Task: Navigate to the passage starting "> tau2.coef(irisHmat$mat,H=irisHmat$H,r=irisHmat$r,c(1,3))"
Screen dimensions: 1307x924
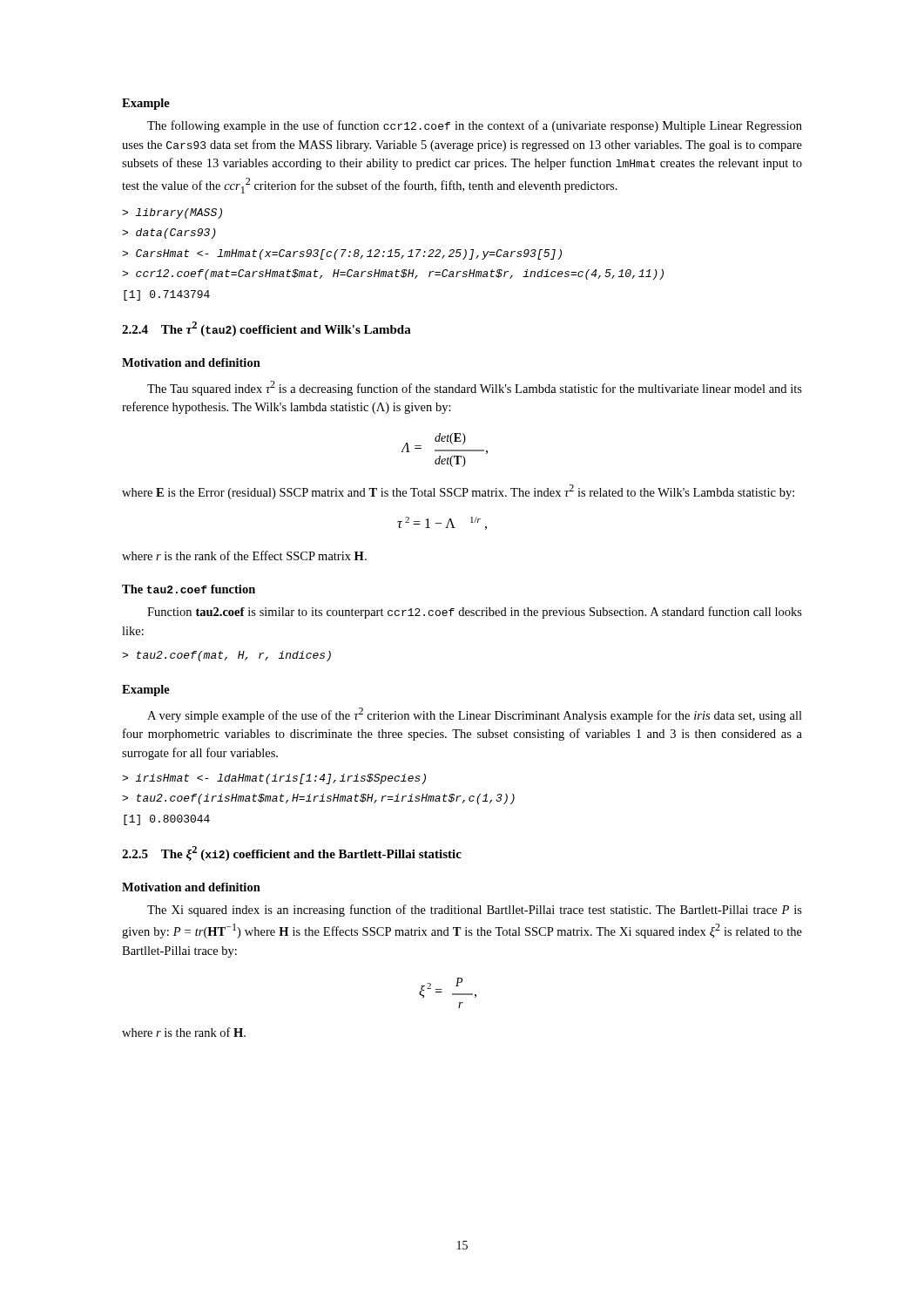Action: coord(319,799)
